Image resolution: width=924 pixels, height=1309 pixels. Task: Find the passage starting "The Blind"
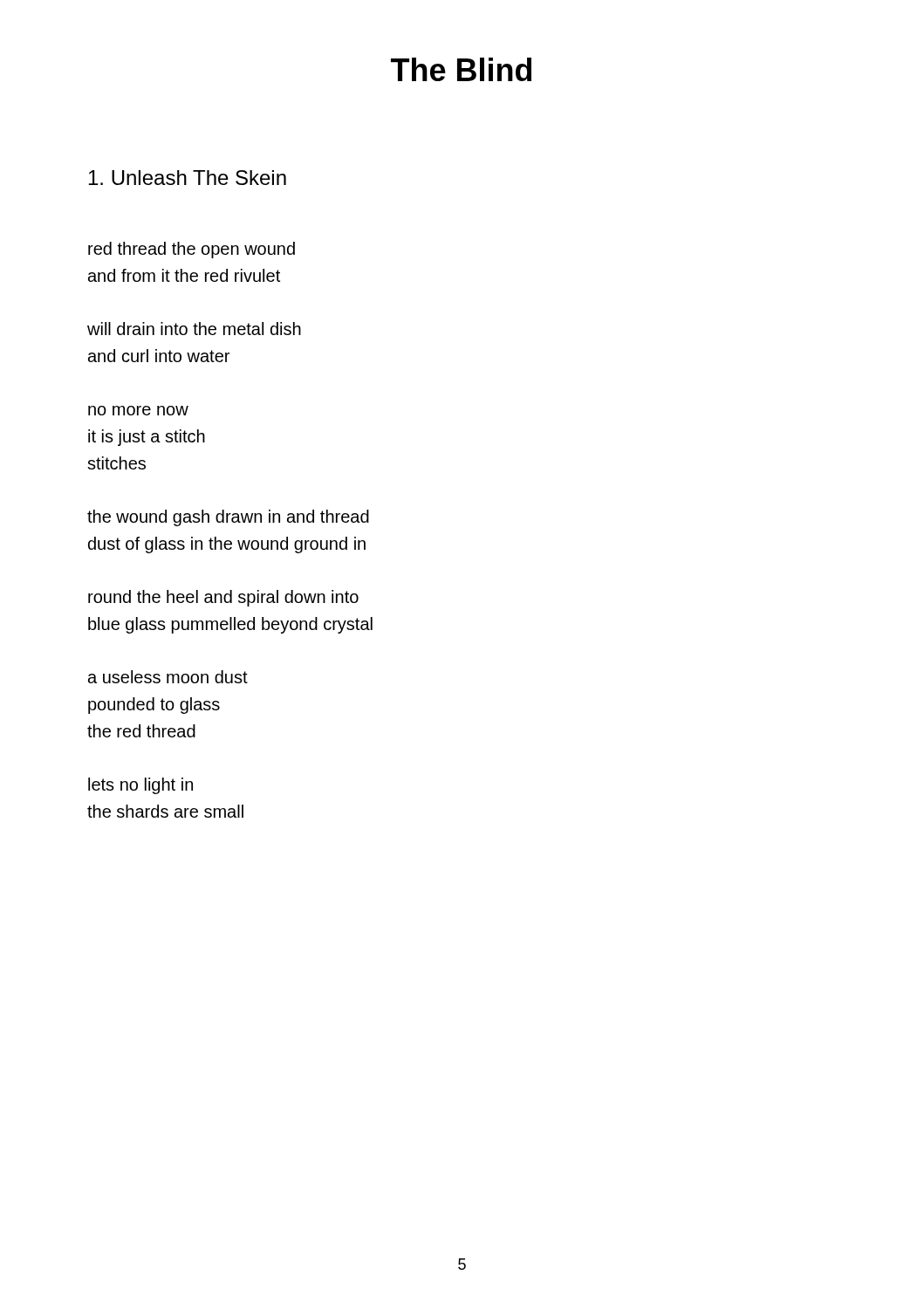pyautogui.click(x=462, y=71)
